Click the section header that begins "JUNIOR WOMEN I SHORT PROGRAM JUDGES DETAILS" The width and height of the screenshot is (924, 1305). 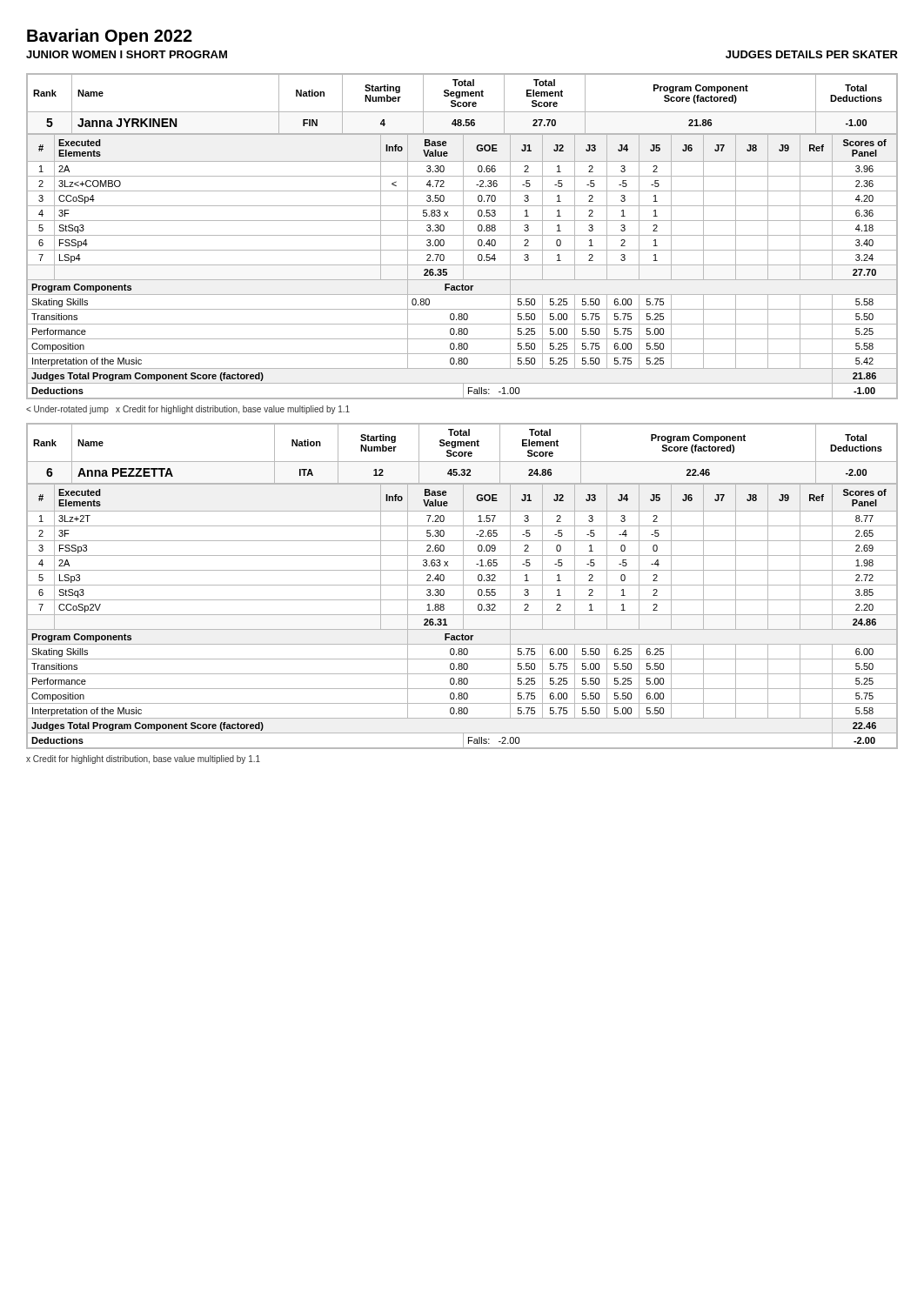pos(129,54)
